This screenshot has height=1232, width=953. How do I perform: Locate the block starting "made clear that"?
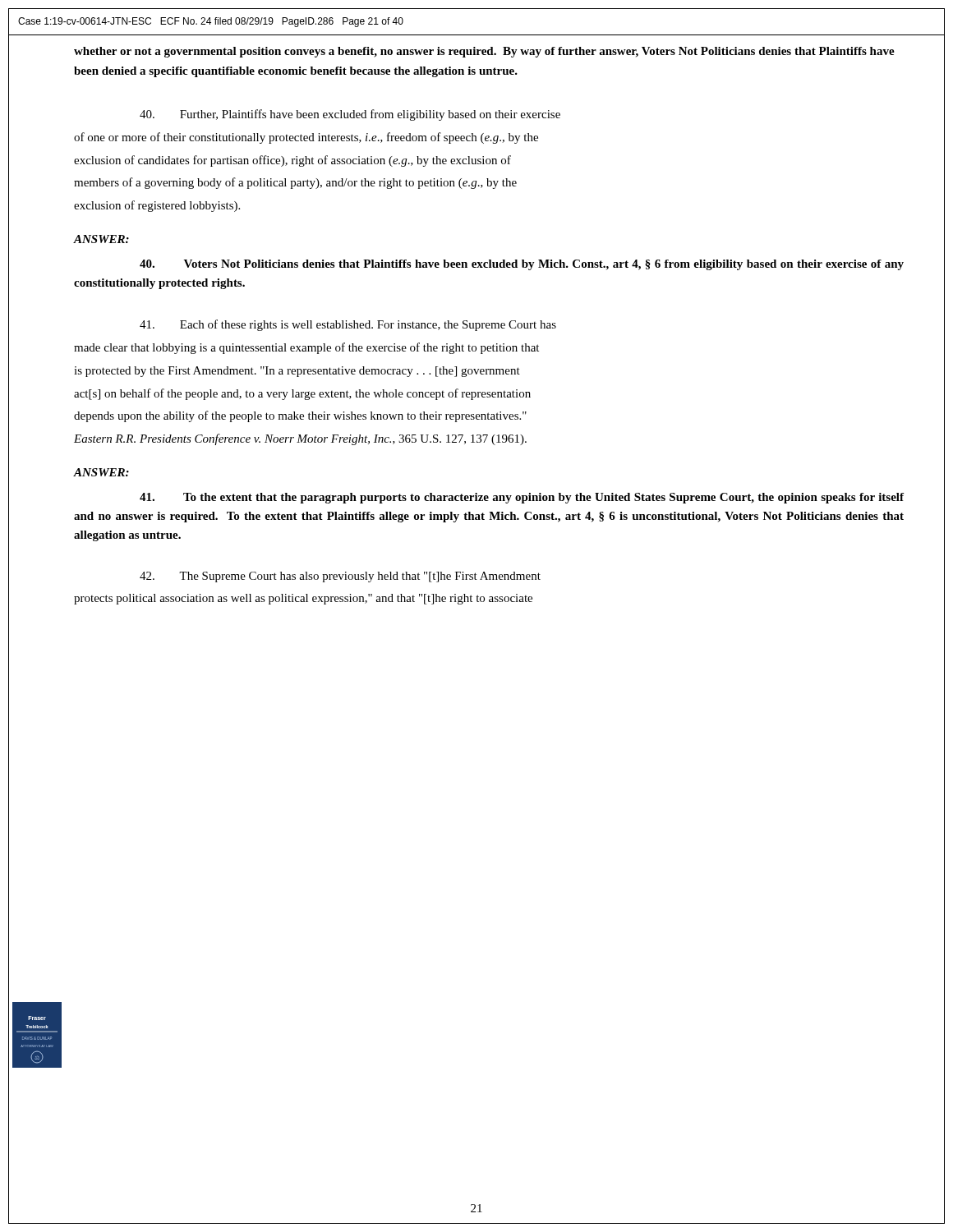click(x=307, y=347)
